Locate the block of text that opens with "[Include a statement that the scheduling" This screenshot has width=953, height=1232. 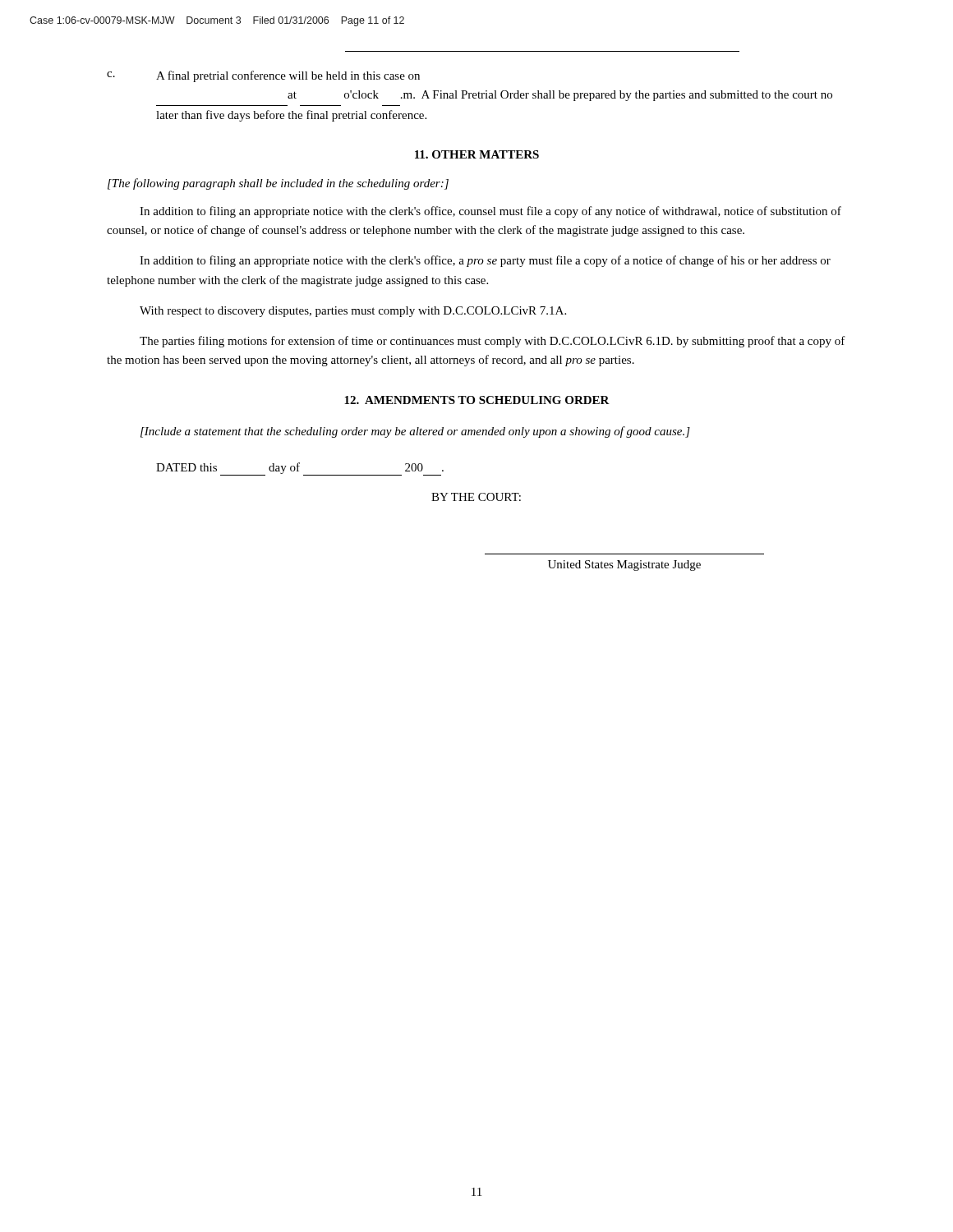[x=415, y=431]
